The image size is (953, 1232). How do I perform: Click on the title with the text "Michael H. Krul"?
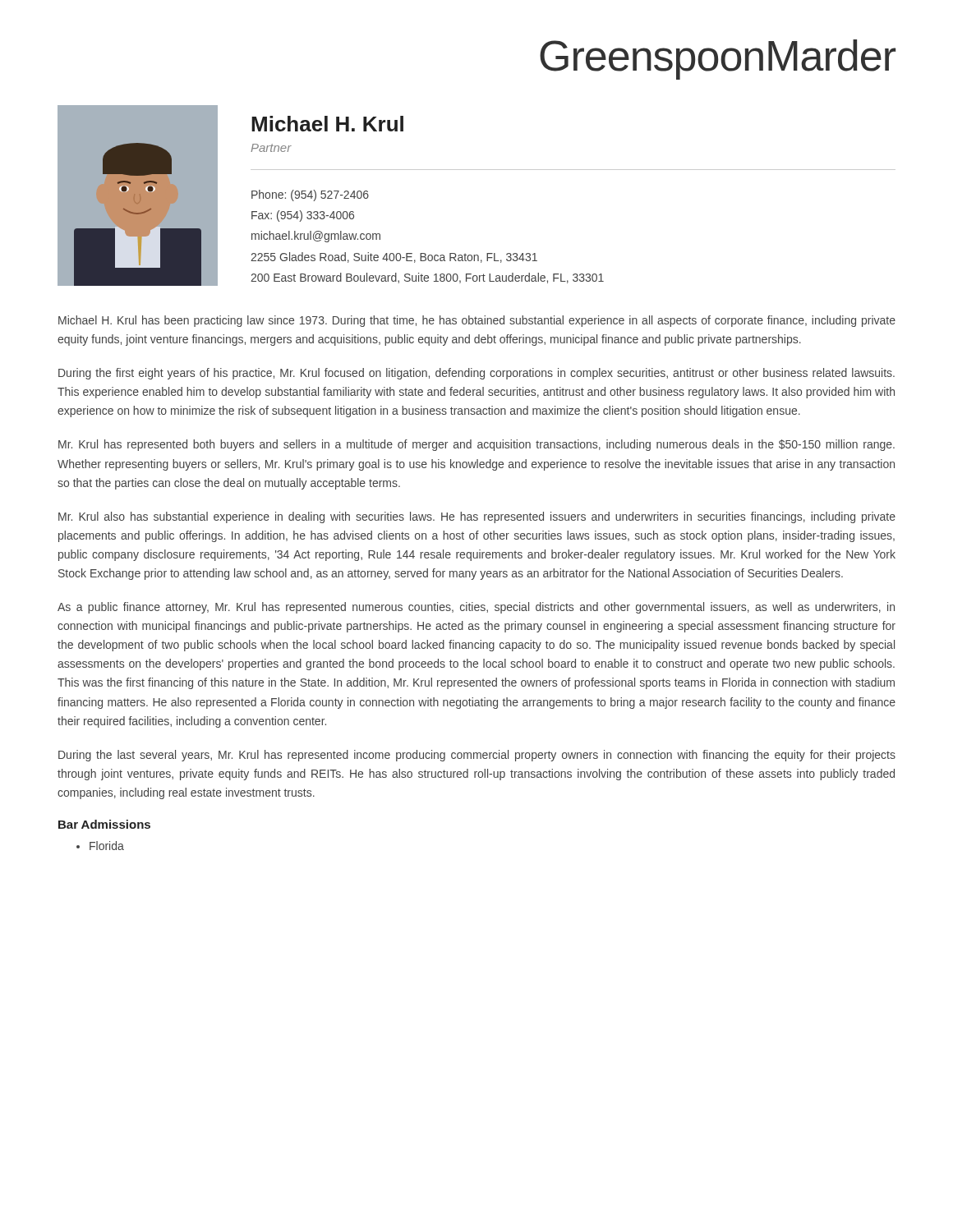click(x=328, y=124)
